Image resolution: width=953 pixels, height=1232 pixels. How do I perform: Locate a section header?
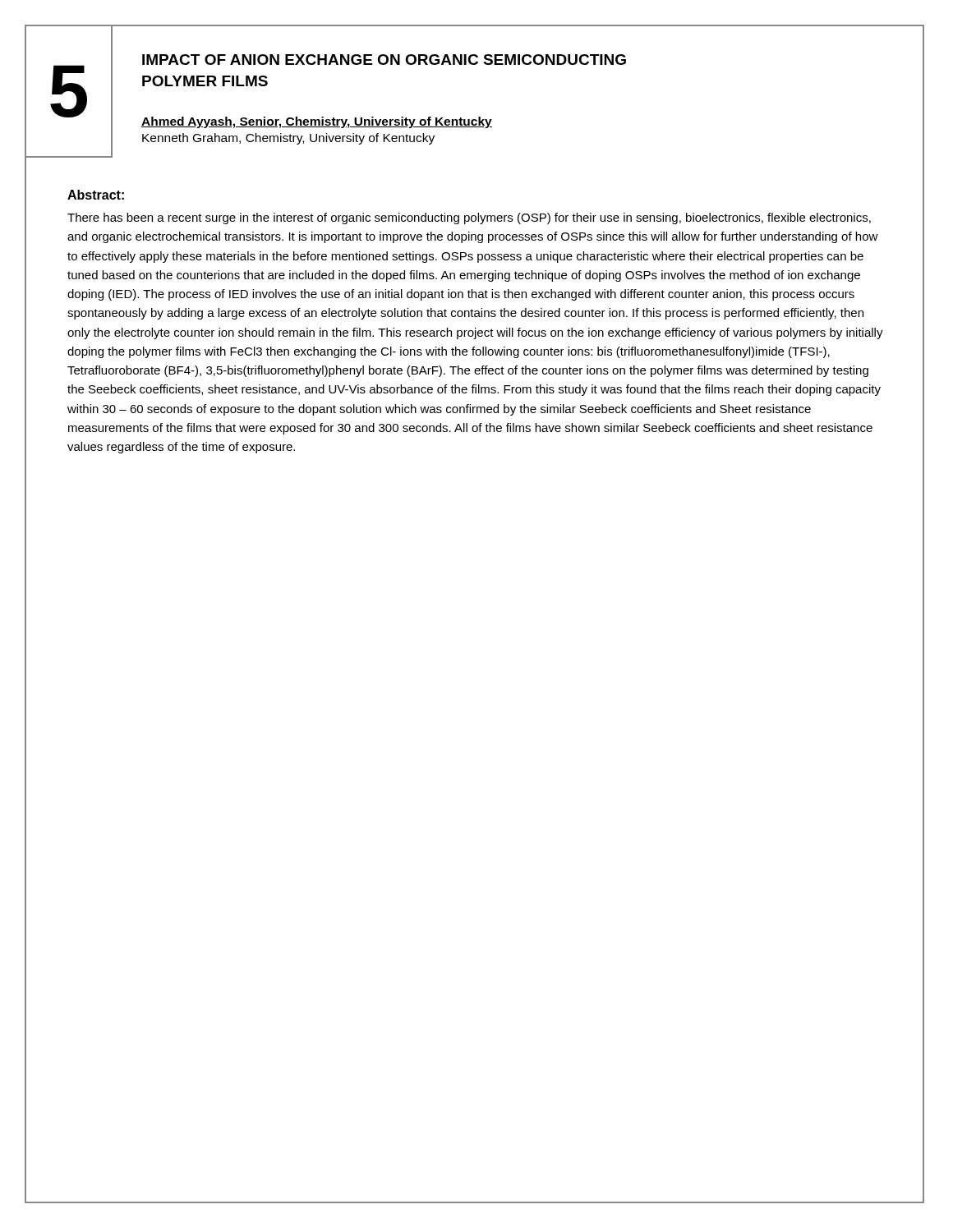[96, 195]
